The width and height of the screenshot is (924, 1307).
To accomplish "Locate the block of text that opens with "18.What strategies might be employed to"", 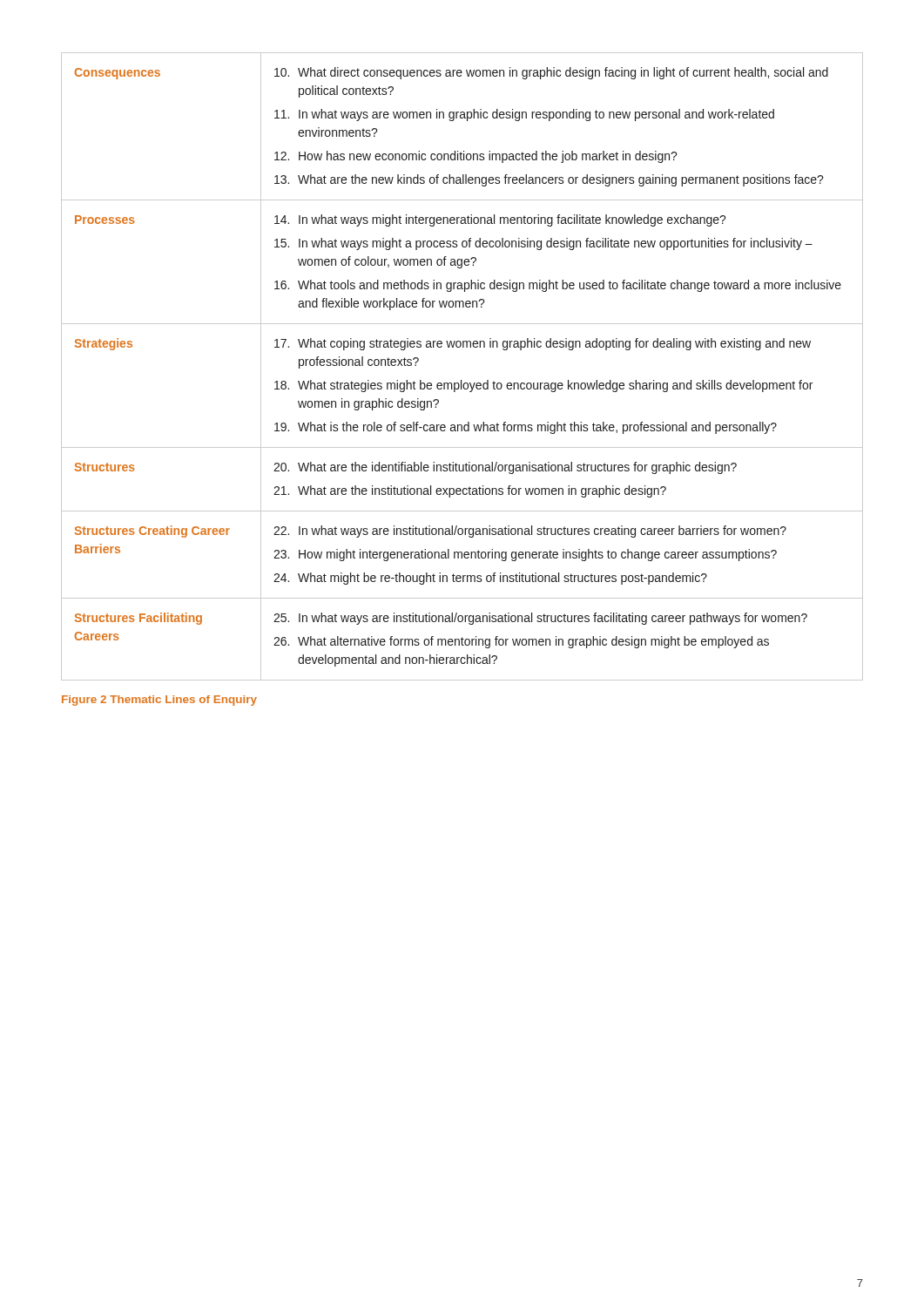I will click(562, 395).
